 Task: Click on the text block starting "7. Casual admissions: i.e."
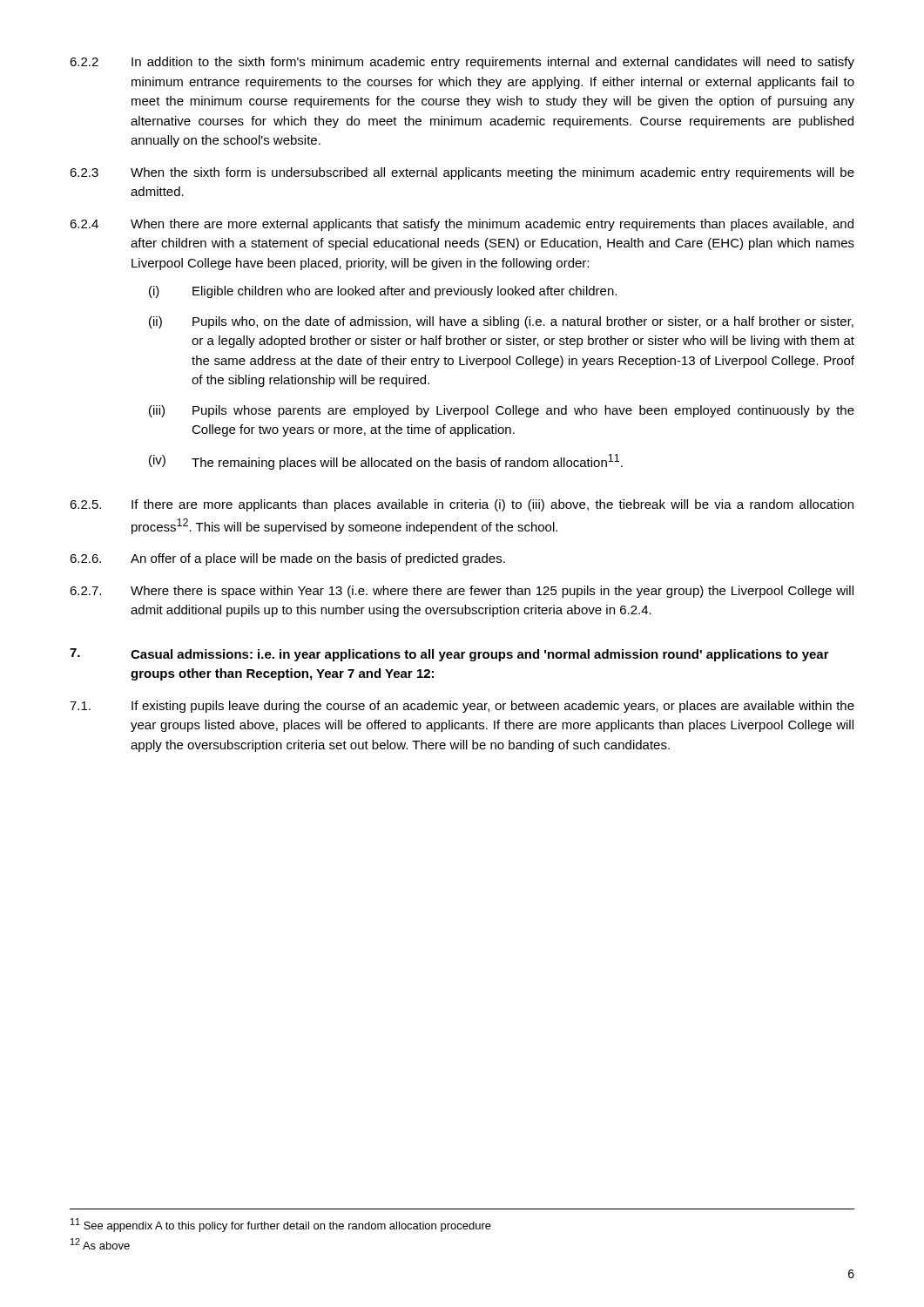[x=462, y=664]
